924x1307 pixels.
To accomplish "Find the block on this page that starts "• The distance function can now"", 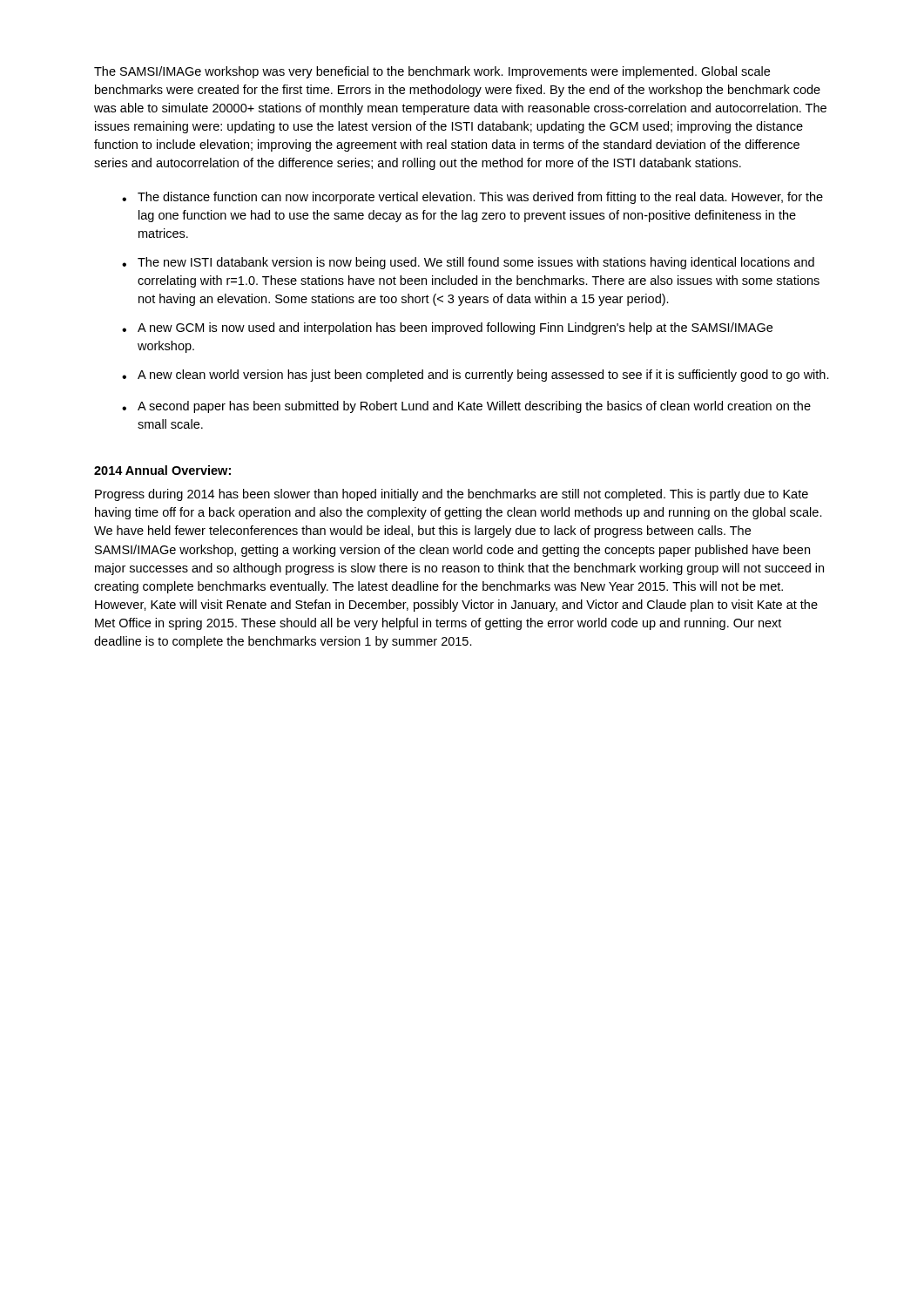I will 476,216.
